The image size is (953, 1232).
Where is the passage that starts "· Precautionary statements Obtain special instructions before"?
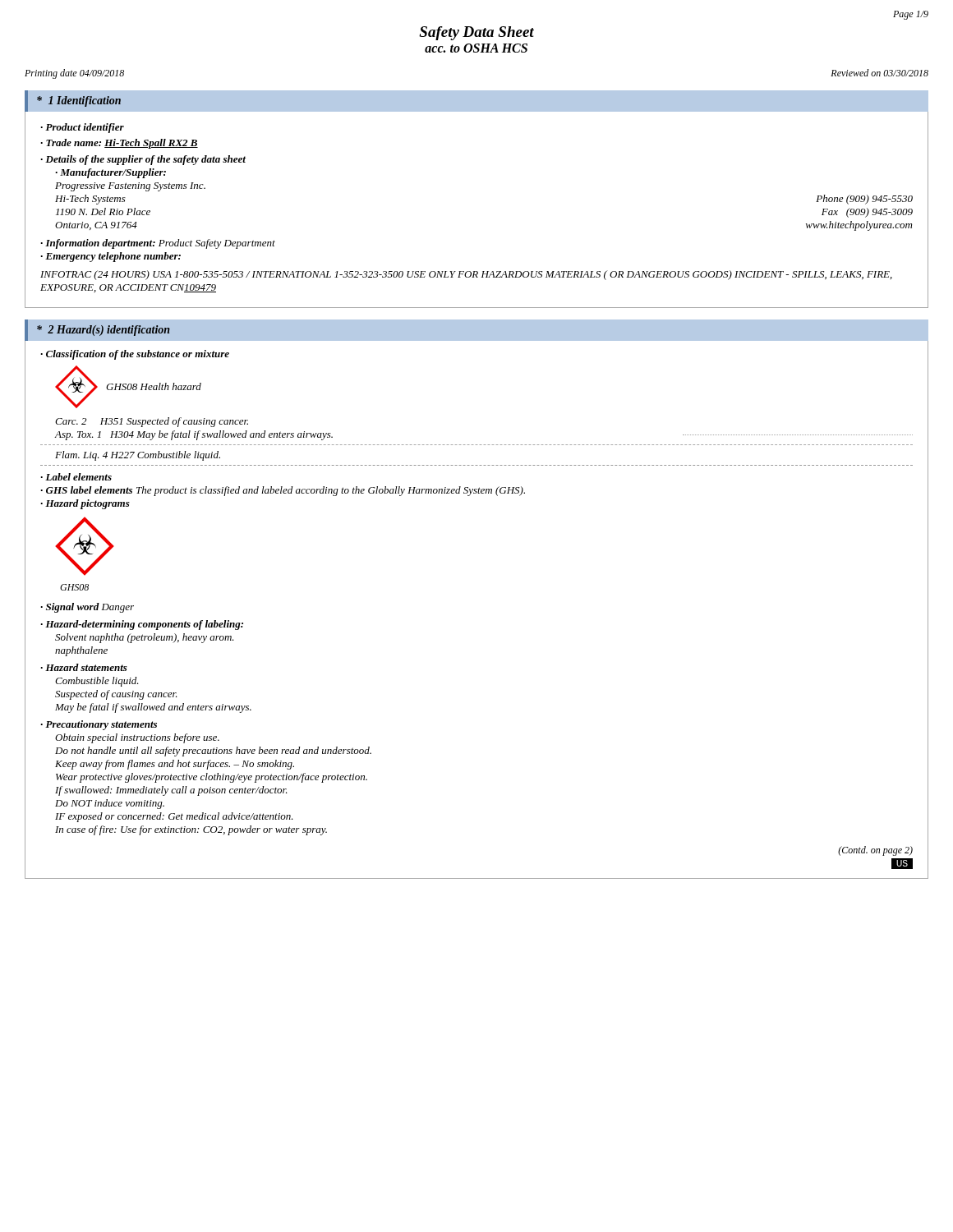click(x=99, y=725)
